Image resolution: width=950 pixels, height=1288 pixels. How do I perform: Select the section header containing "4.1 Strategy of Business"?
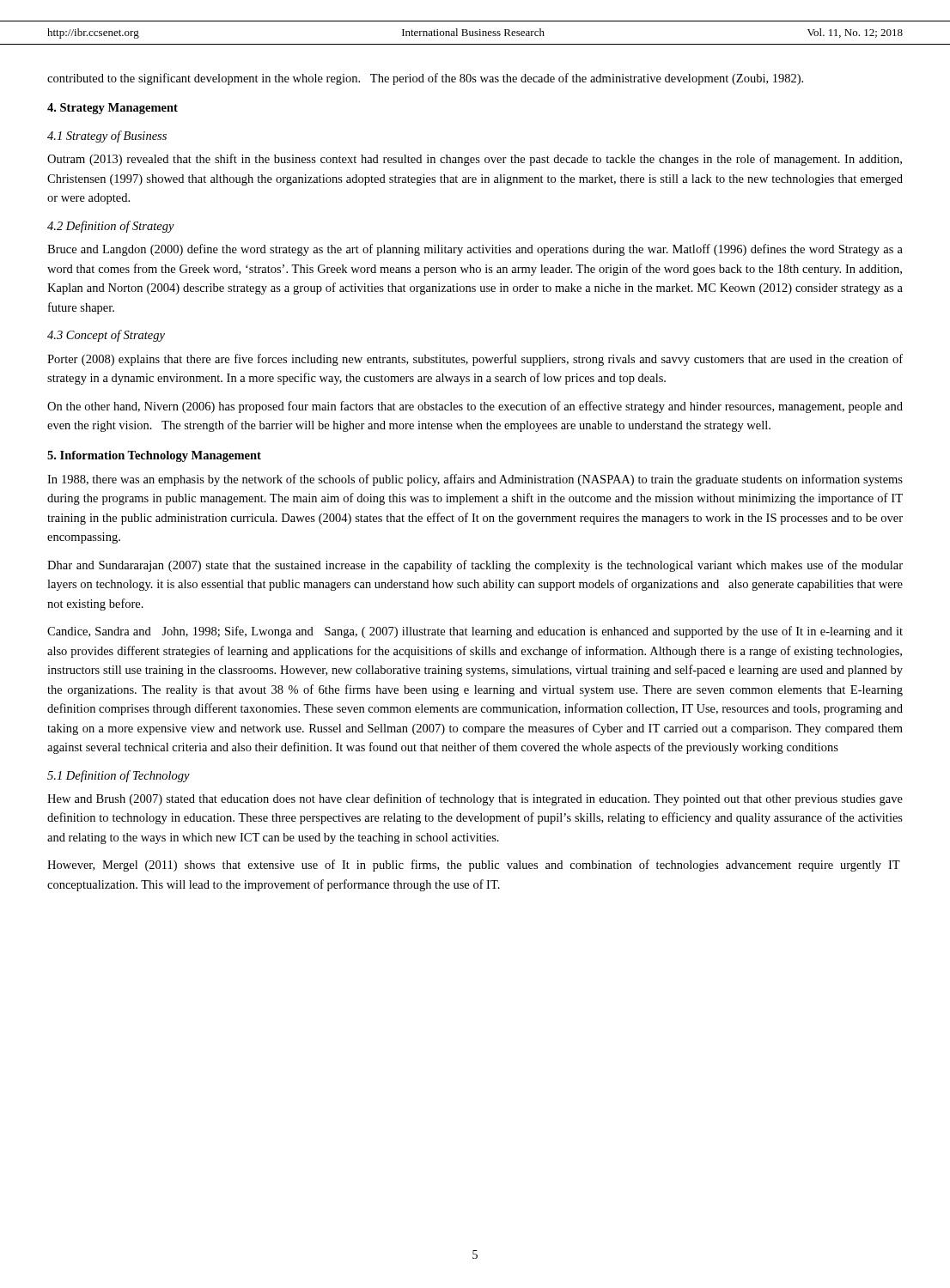click(107, 136)
